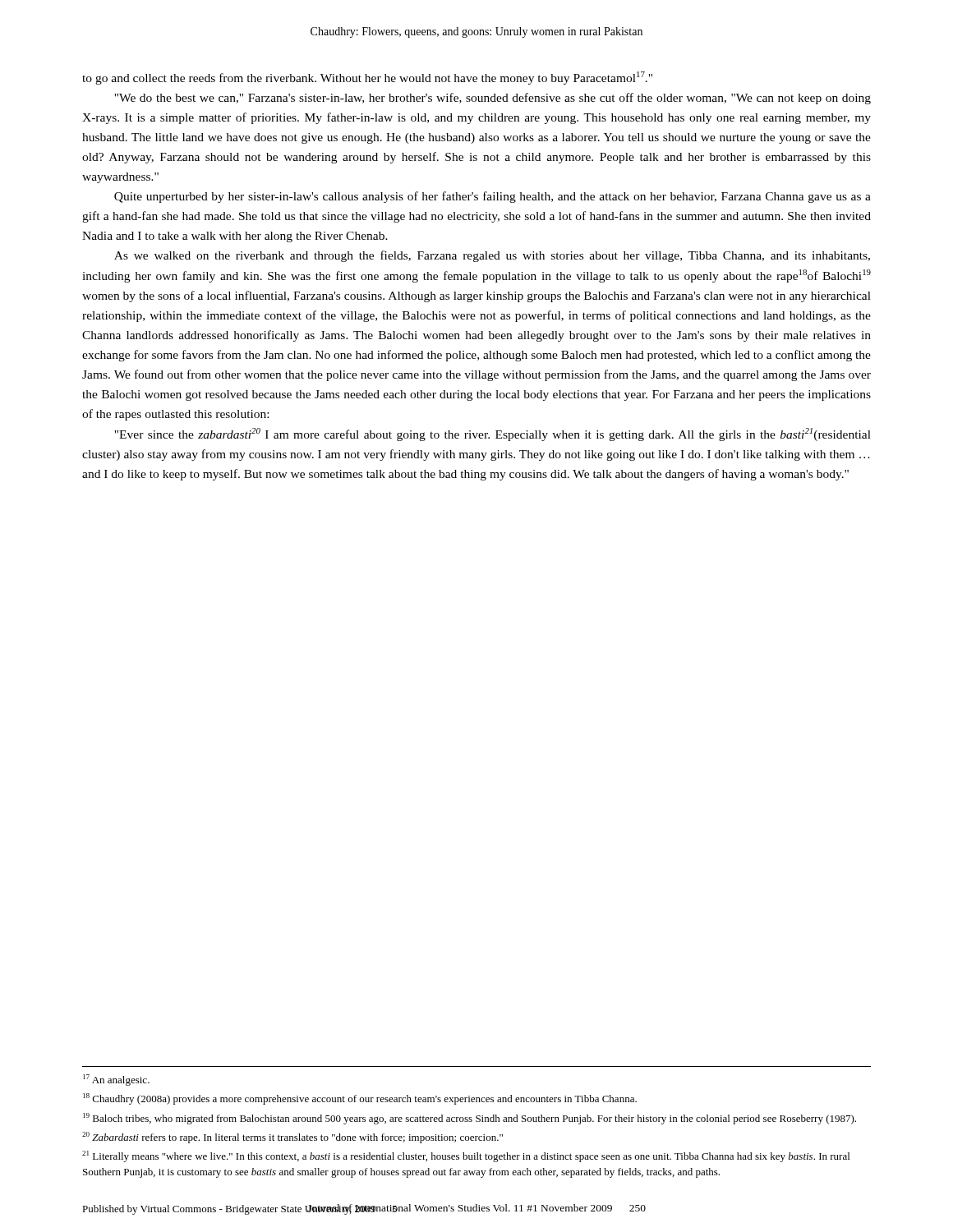Select the passage starting "to go and collect the reeds from the"
953x1232 pixels.
[476, 77]
